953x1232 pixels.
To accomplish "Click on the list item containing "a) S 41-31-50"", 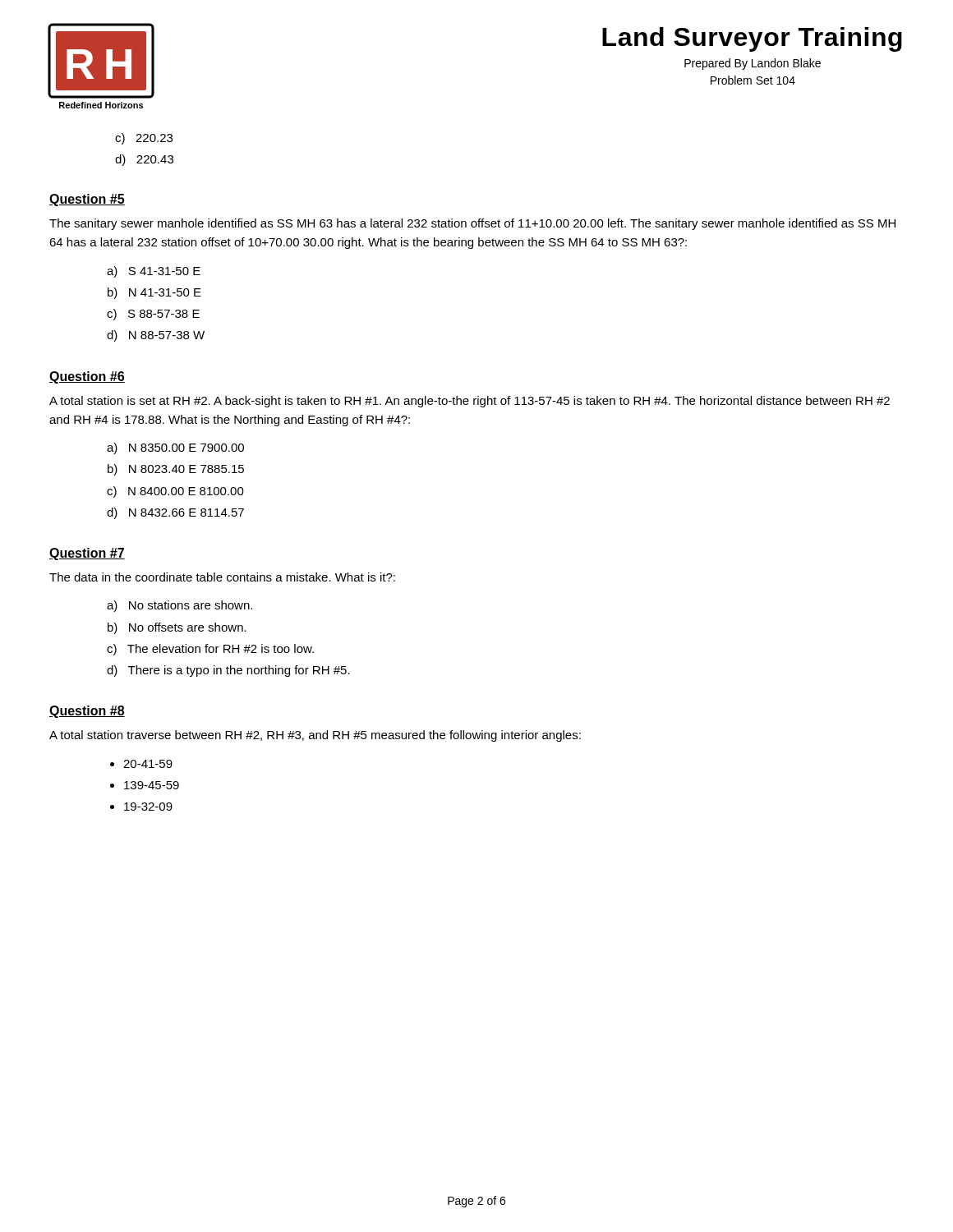I will click(x=154, y=270).
